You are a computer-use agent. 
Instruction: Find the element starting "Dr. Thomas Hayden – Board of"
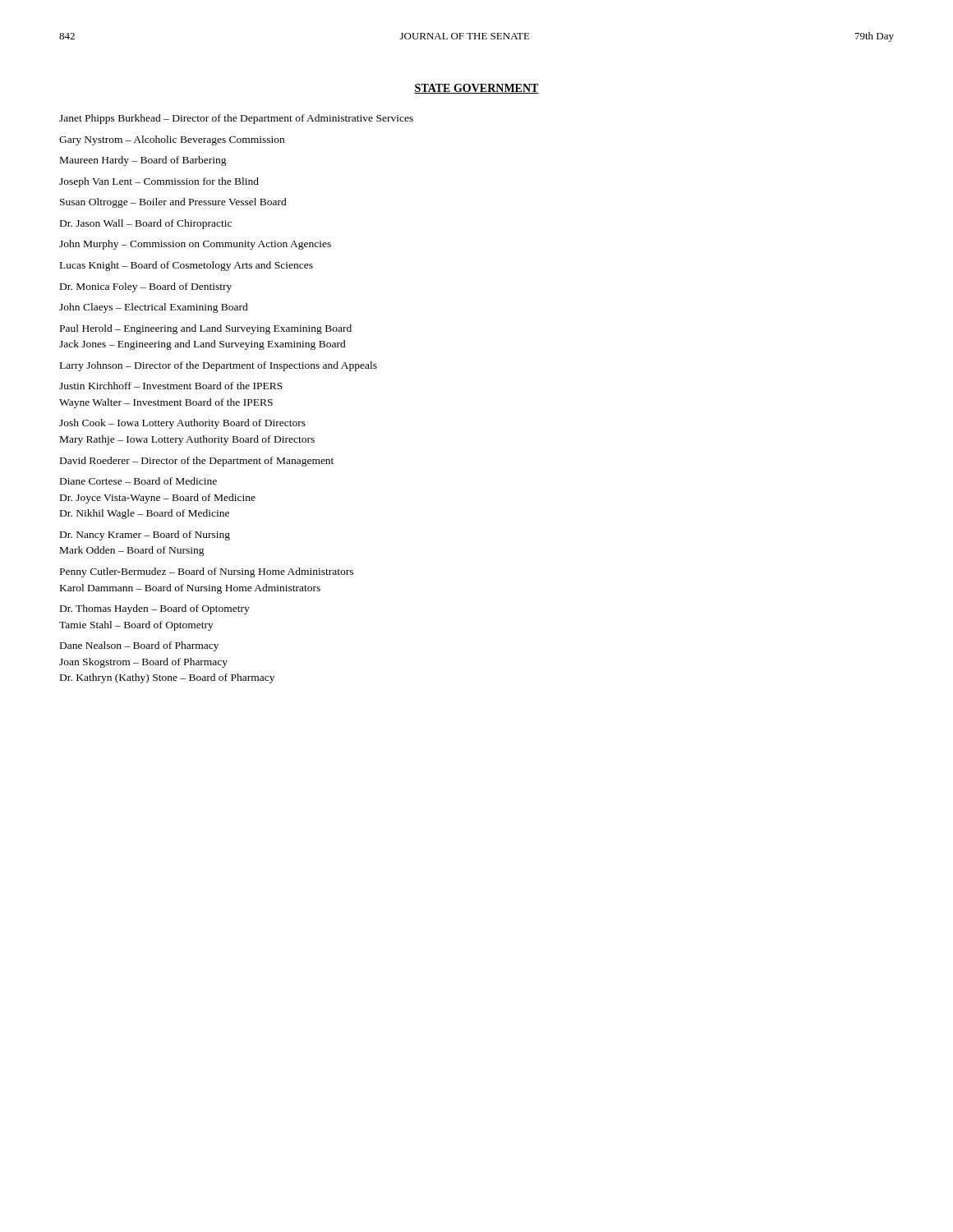[x=154, y=616]
